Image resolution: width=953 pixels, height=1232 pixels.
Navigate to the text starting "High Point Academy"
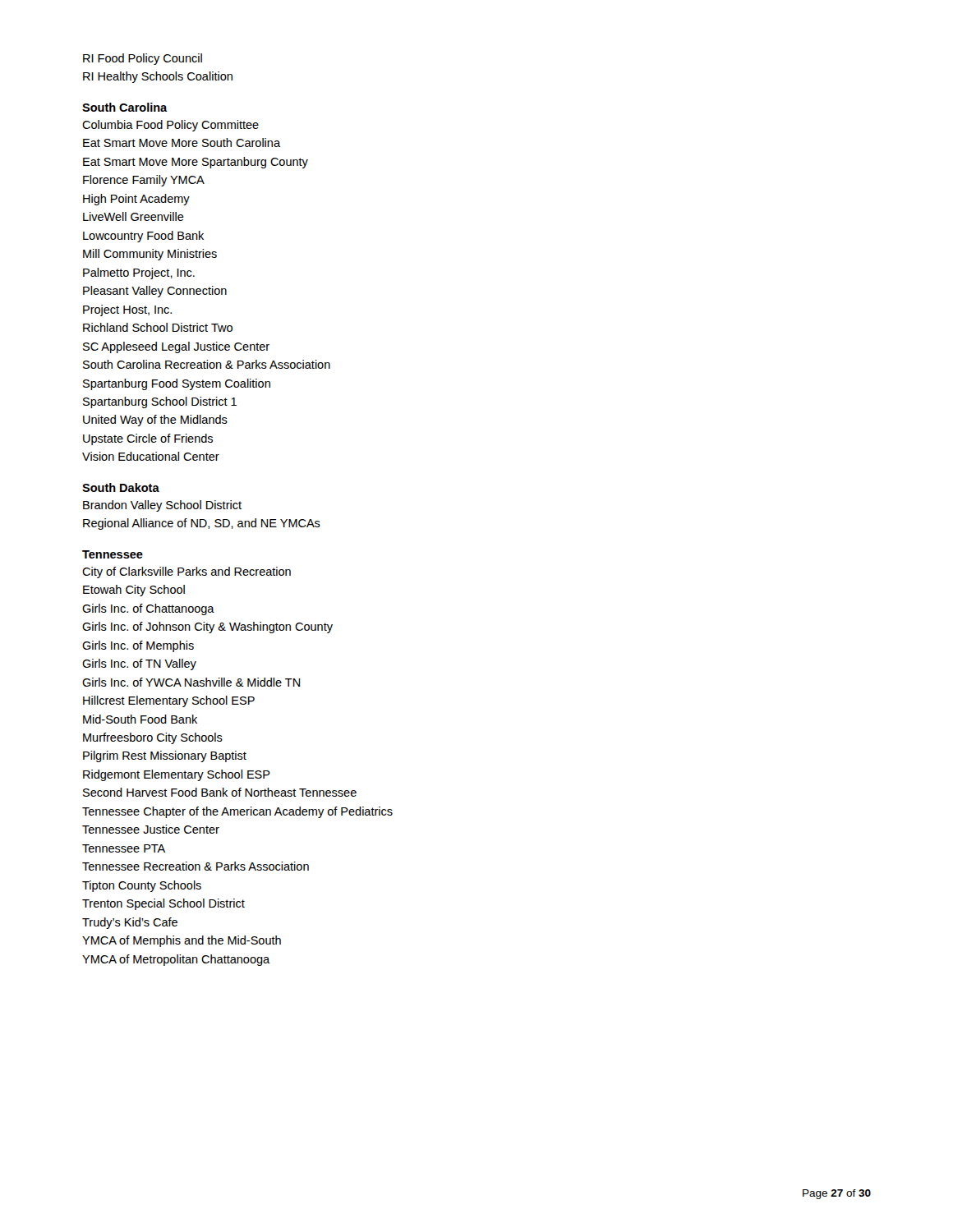pyautogui.click(x=136, y=199)
